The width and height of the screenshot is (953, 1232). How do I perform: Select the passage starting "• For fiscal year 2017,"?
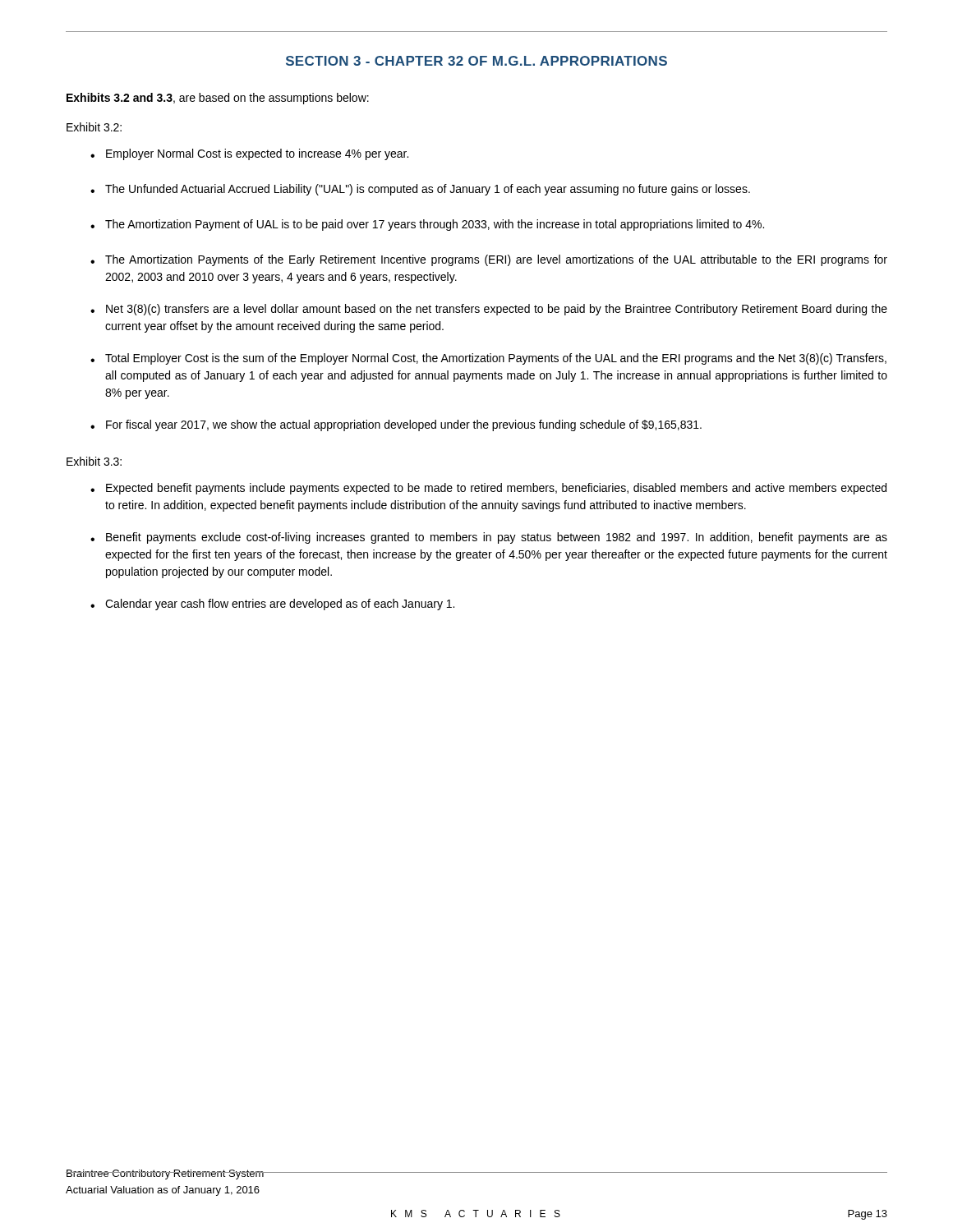click(x=396, y=427)
